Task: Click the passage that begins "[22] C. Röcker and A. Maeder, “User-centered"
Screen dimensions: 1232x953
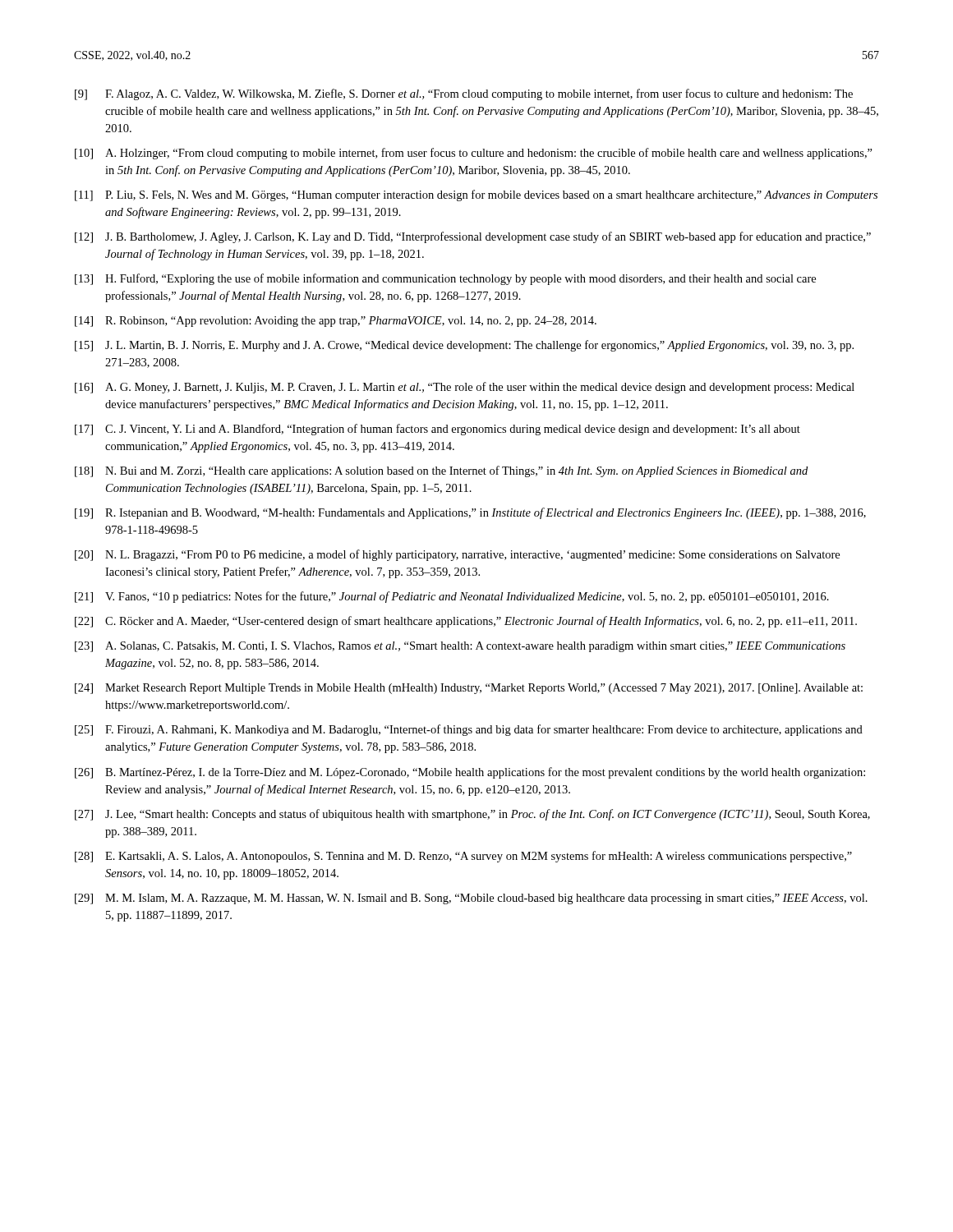Action: 476,622
